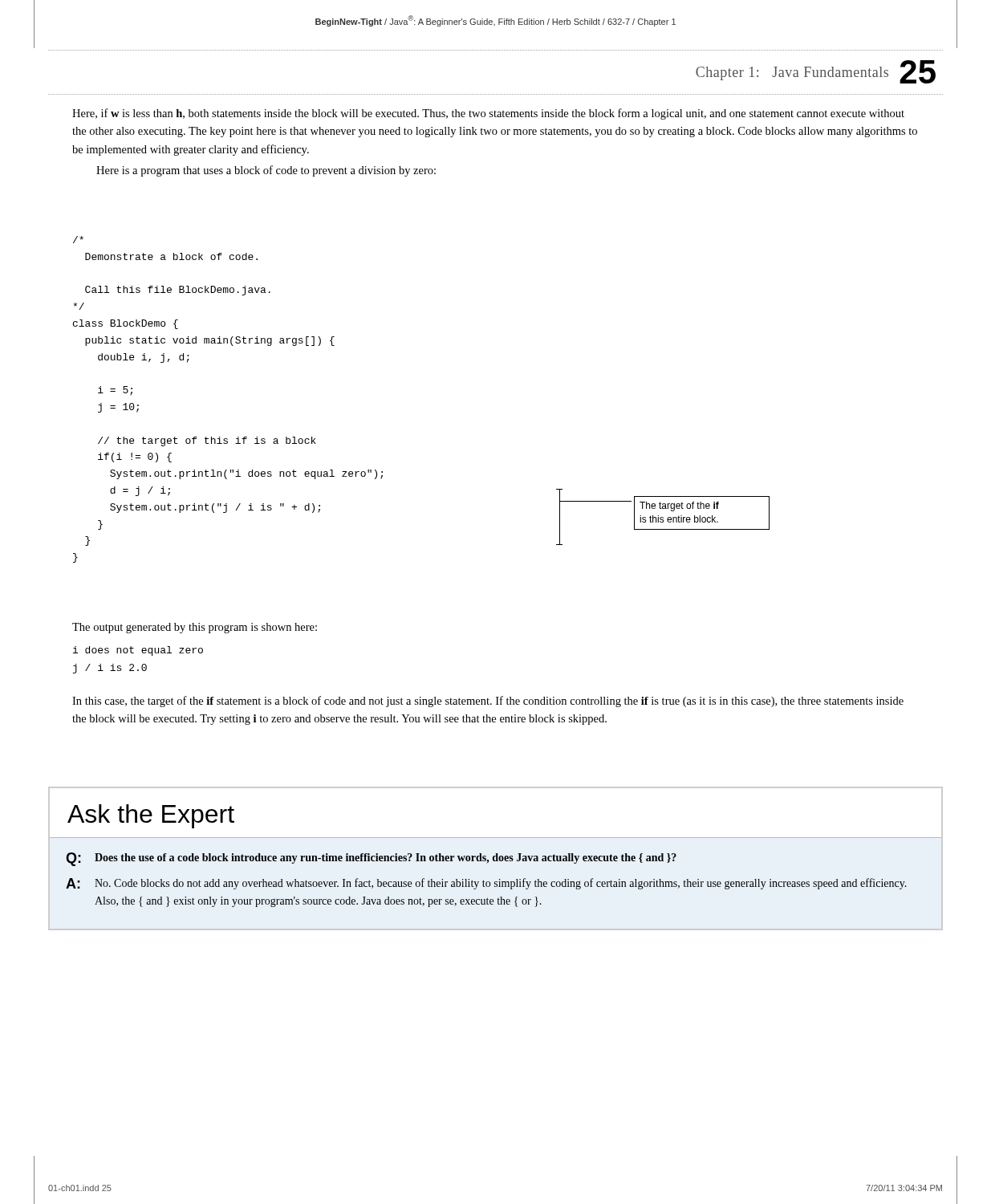Find the element starting "/* Demonstrate a block of"
991x1204 pixels.
coord(78,240)
